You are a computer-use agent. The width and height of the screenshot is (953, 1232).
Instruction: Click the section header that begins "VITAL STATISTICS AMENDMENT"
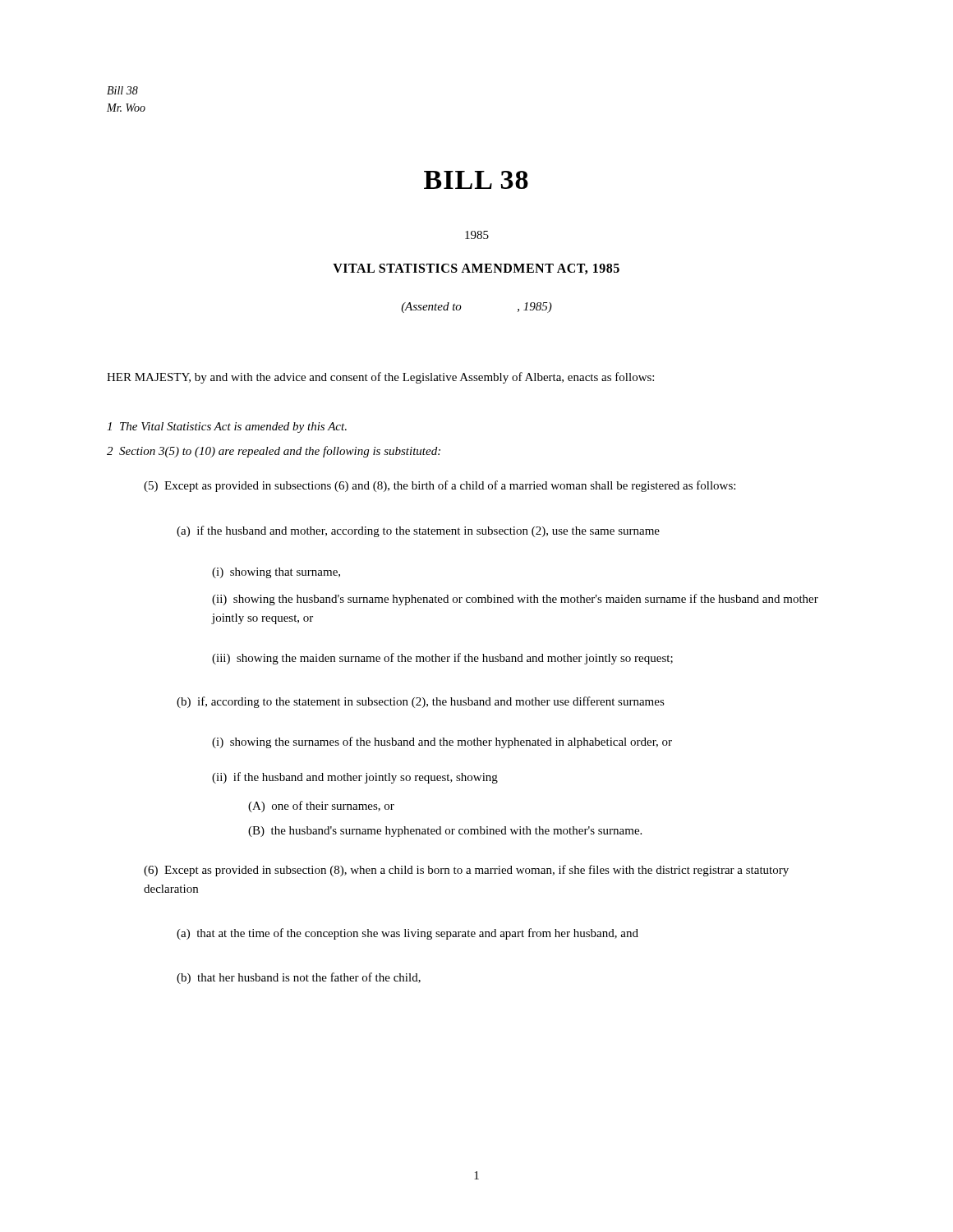pos(476,268)
